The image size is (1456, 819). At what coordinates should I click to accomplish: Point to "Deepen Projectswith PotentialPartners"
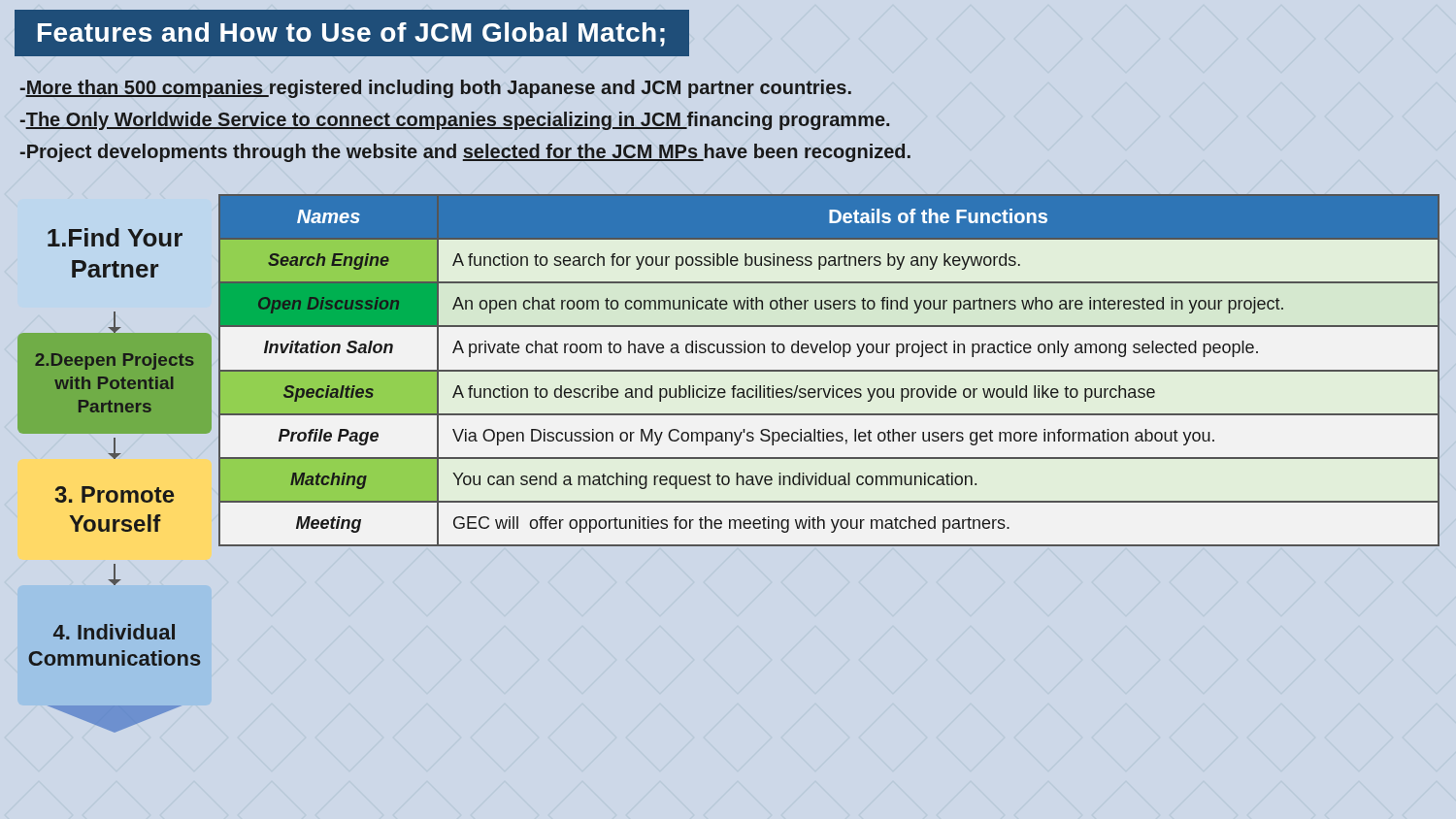click(x=115, y=383)
